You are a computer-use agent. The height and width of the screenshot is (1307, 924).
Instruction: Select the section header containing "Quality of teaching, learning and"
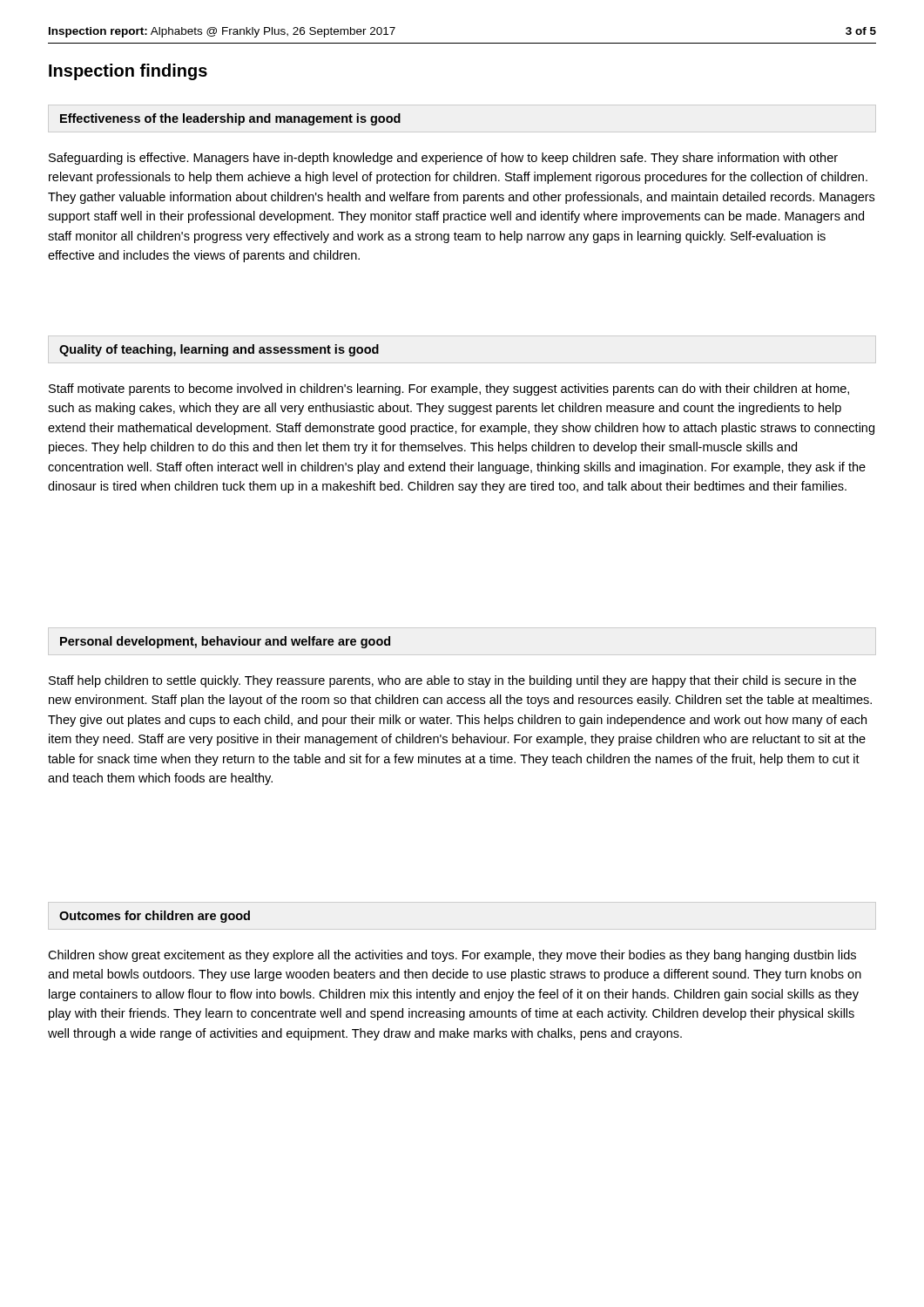tap(219, 350)
